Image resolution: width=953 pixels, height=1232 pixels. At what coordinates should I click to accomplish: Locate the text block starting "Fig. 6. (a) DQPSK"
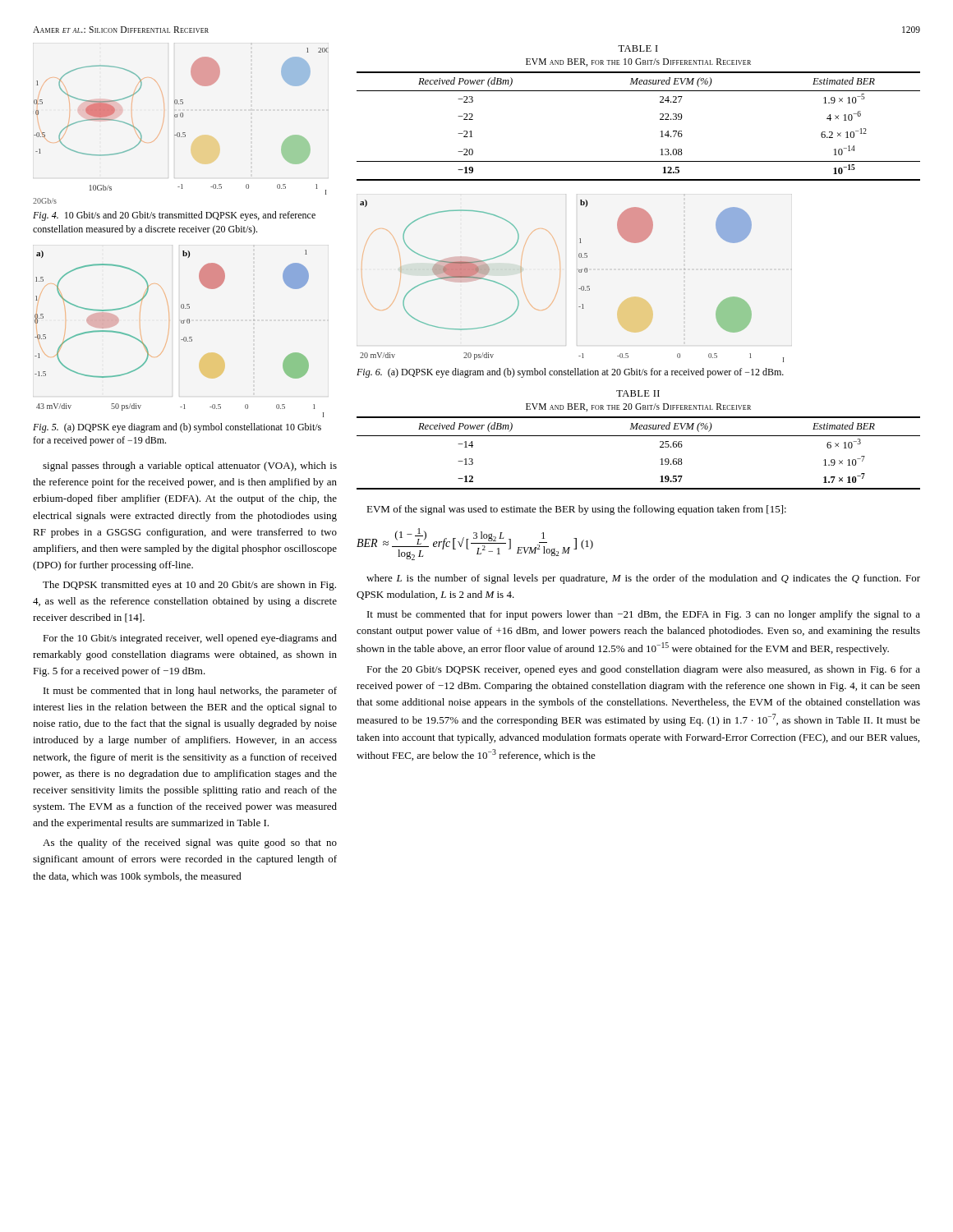(x=570, y=372)
